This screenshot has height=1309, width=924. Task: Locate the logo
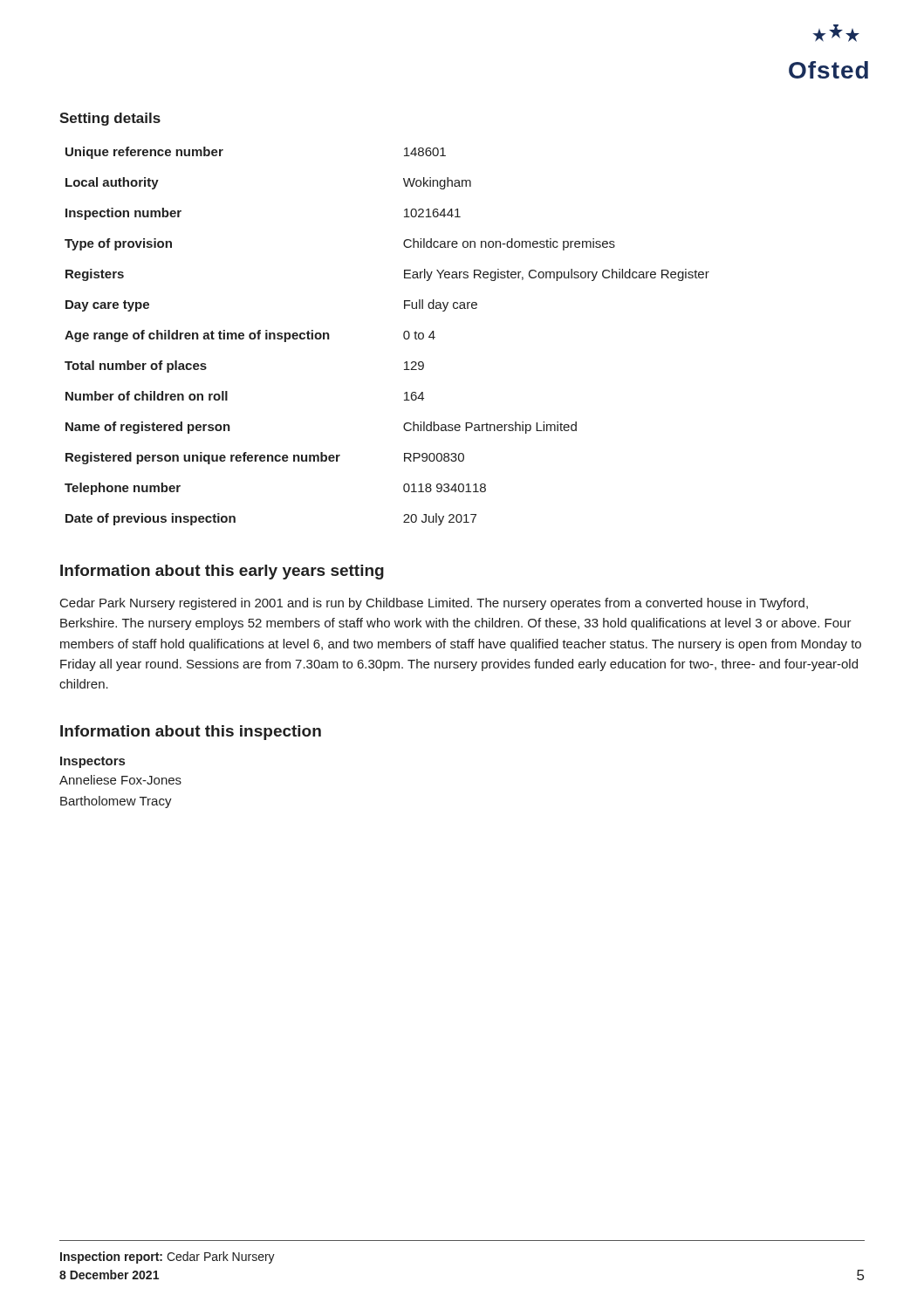click(x=835, y=55)
